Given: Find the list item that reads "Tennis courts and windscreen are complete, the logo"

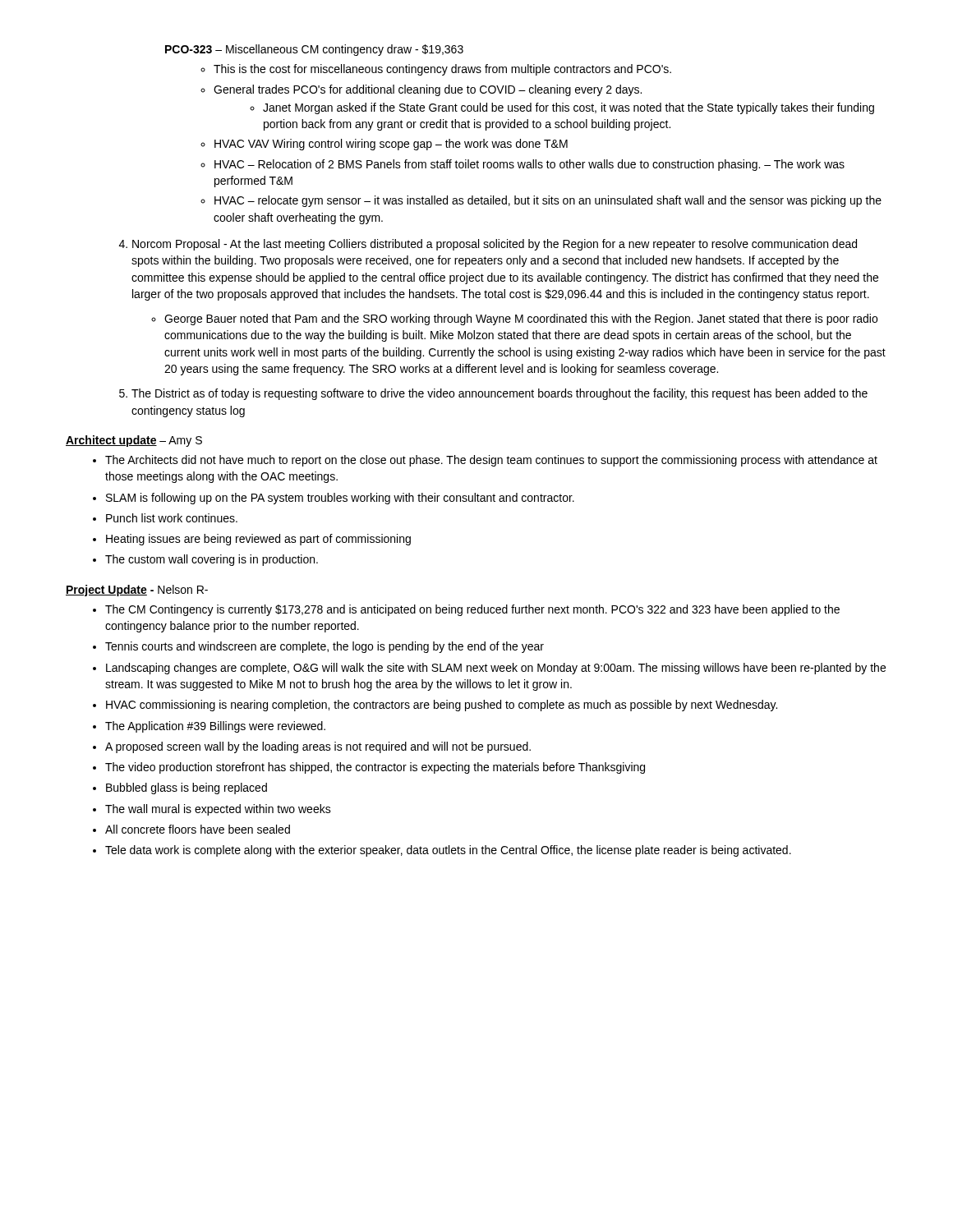Looking at the screenshot, I should tap(324, 647).
